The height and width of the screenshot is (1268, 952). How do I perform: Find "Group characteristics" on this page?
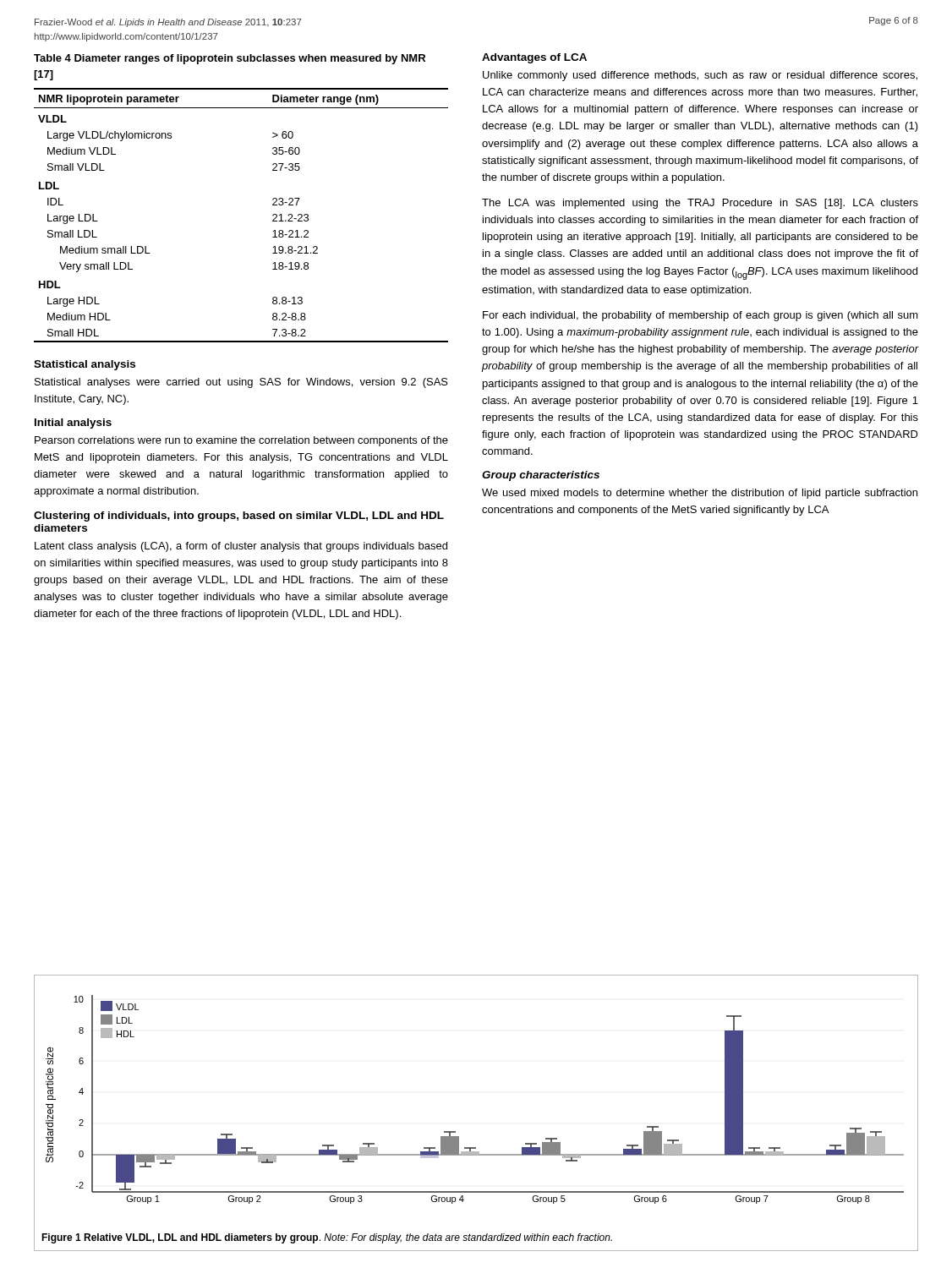[541, 475]
